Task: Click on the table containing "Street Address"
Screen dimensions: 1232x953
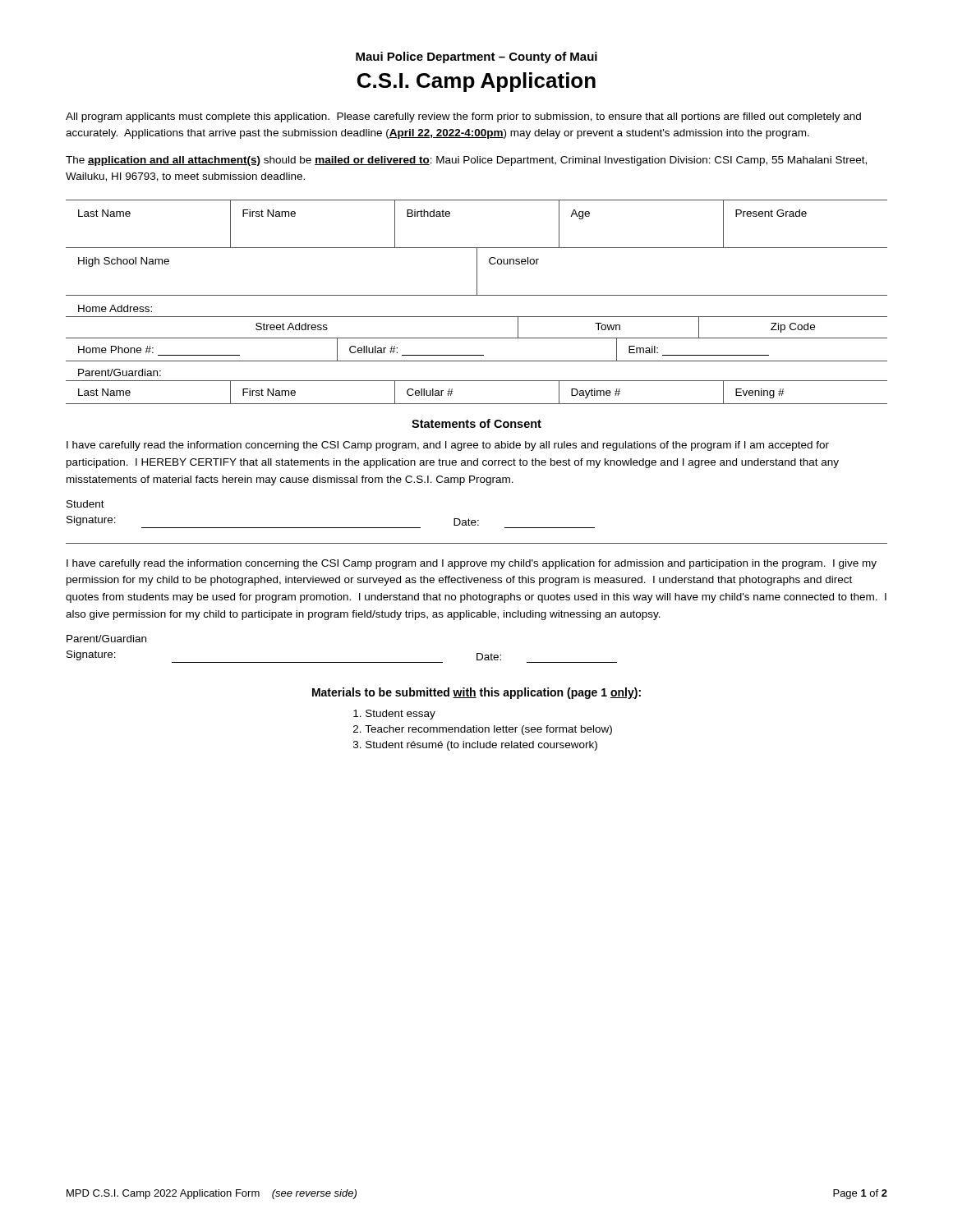Action: pyautogui.click(x=476, y=317)
